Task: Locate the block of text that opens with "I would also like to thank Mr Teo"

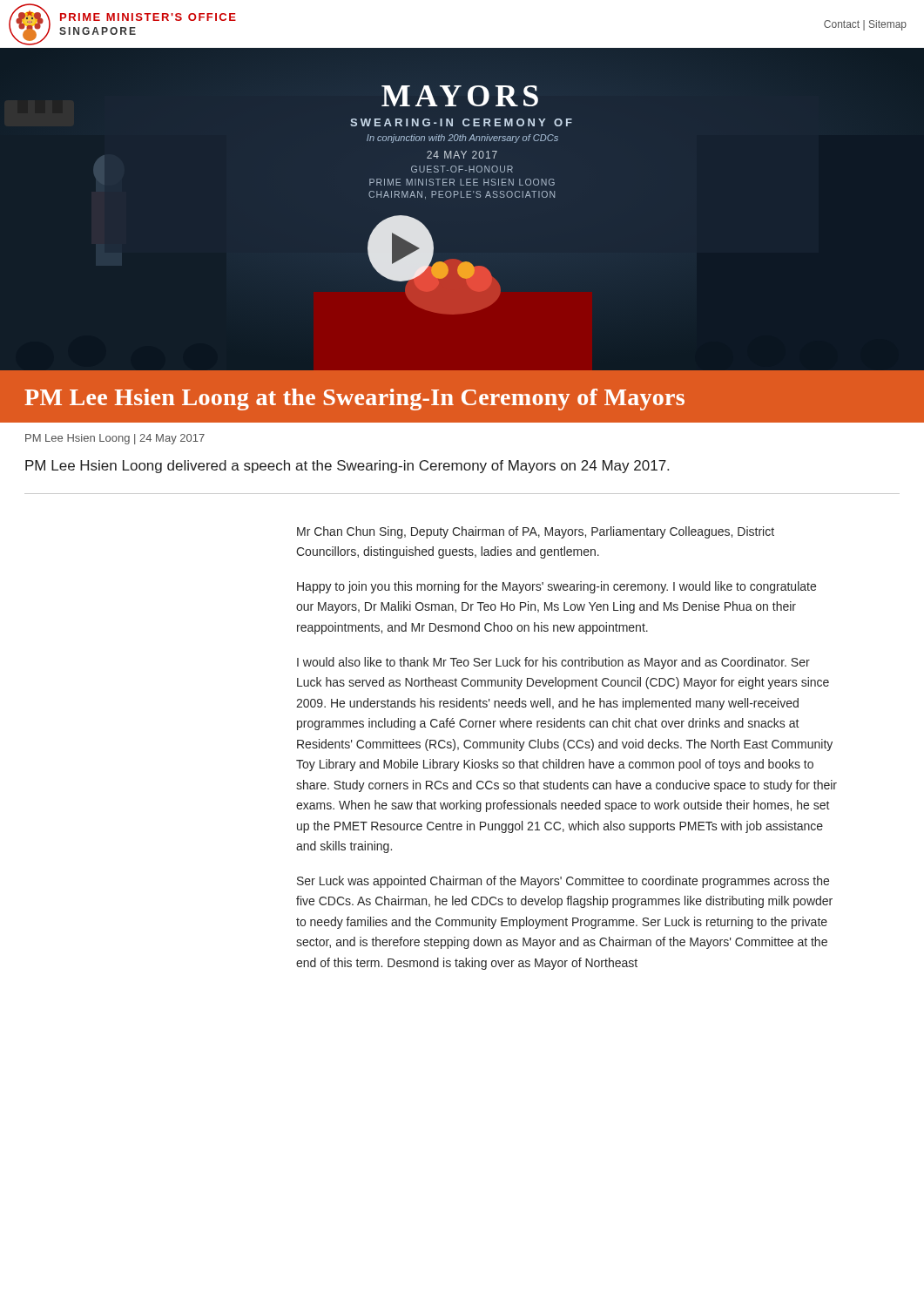Action: tap(567, 754)
